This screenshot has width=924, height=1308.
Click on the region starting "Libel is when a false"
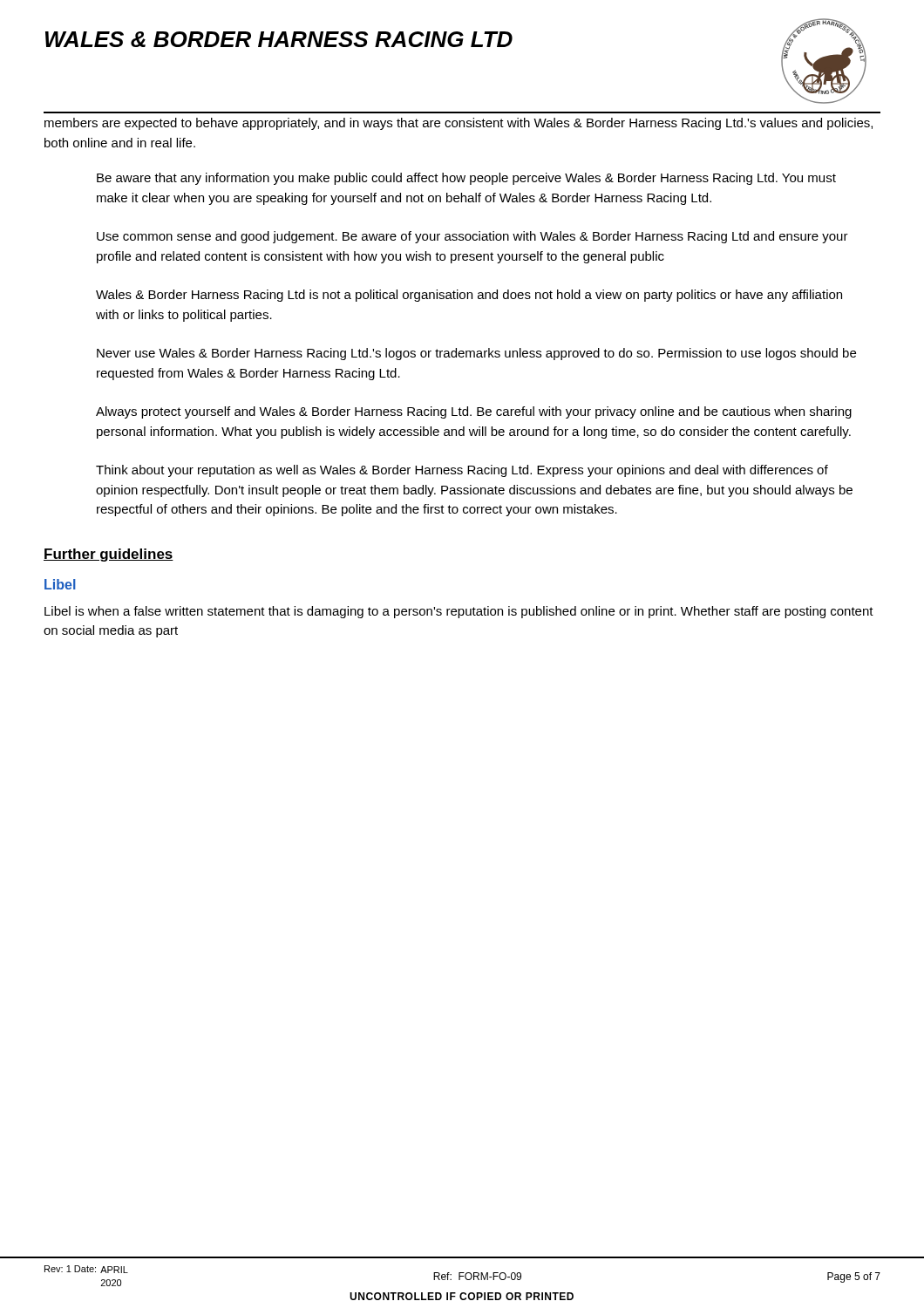pyautogui.click(x=458, y=620)
